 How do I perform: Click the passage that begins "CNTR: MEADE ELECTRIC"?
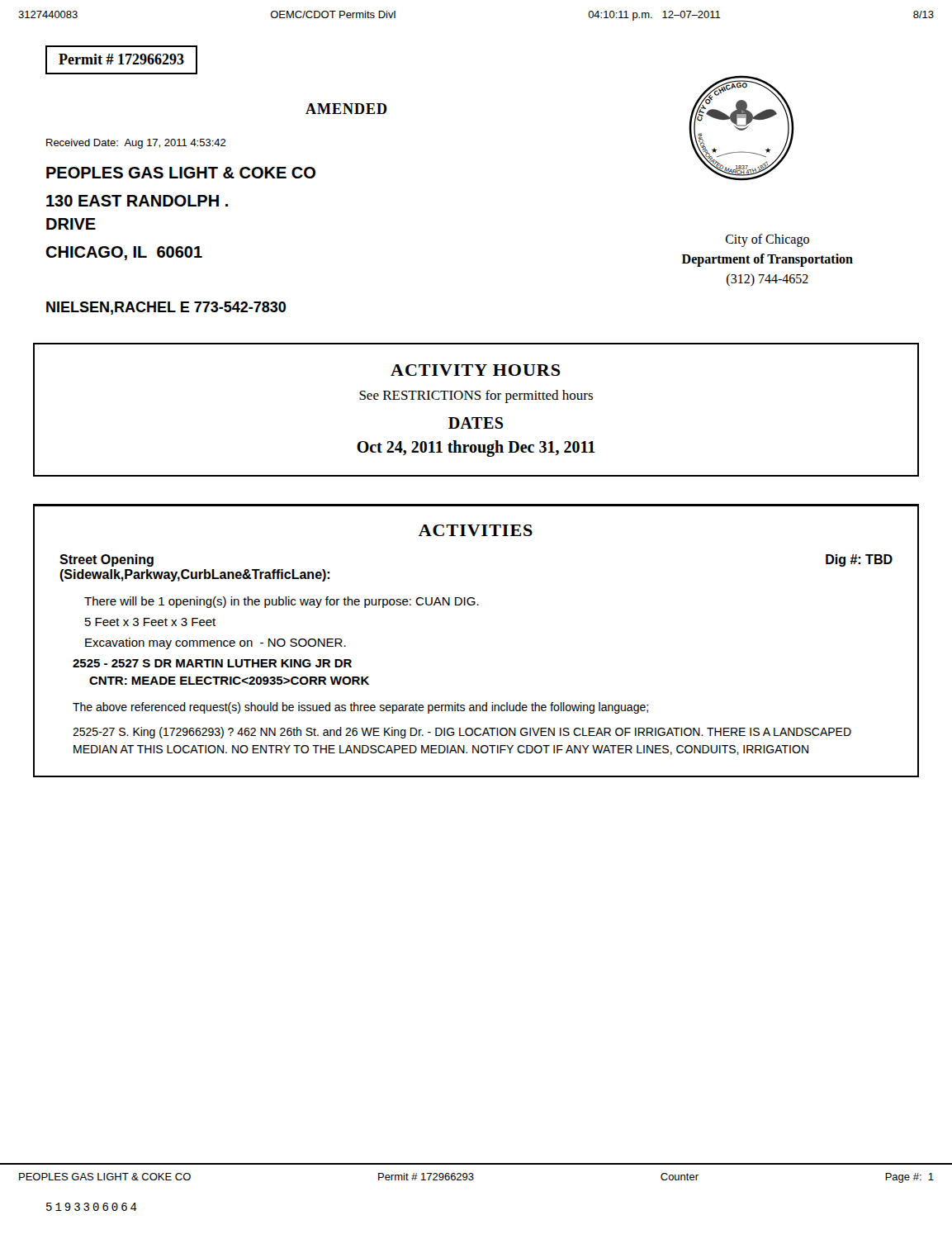(x=229, y=680)
